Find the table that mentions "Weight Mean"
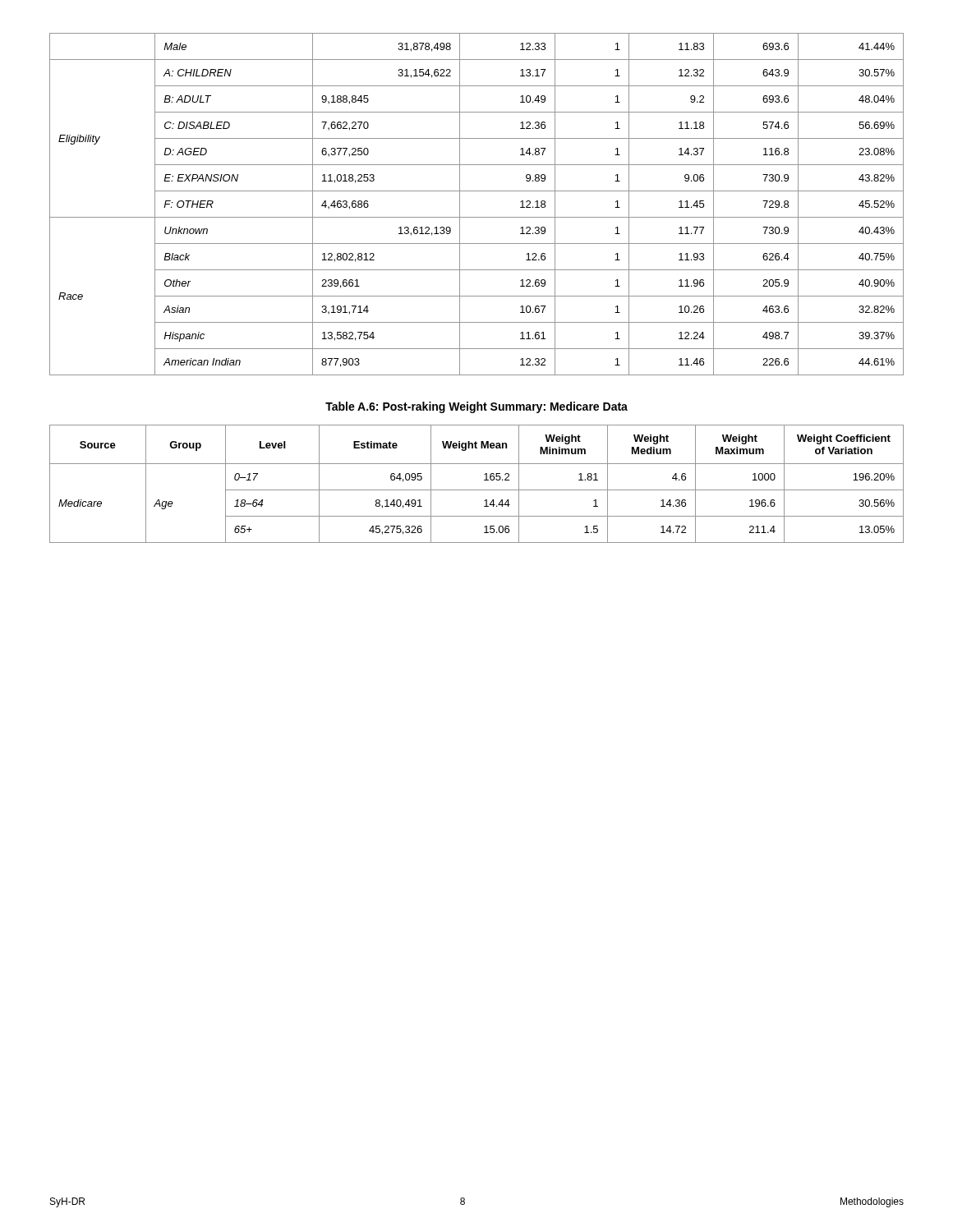This screenshot has height=1232, width=953. click(476, 484)
